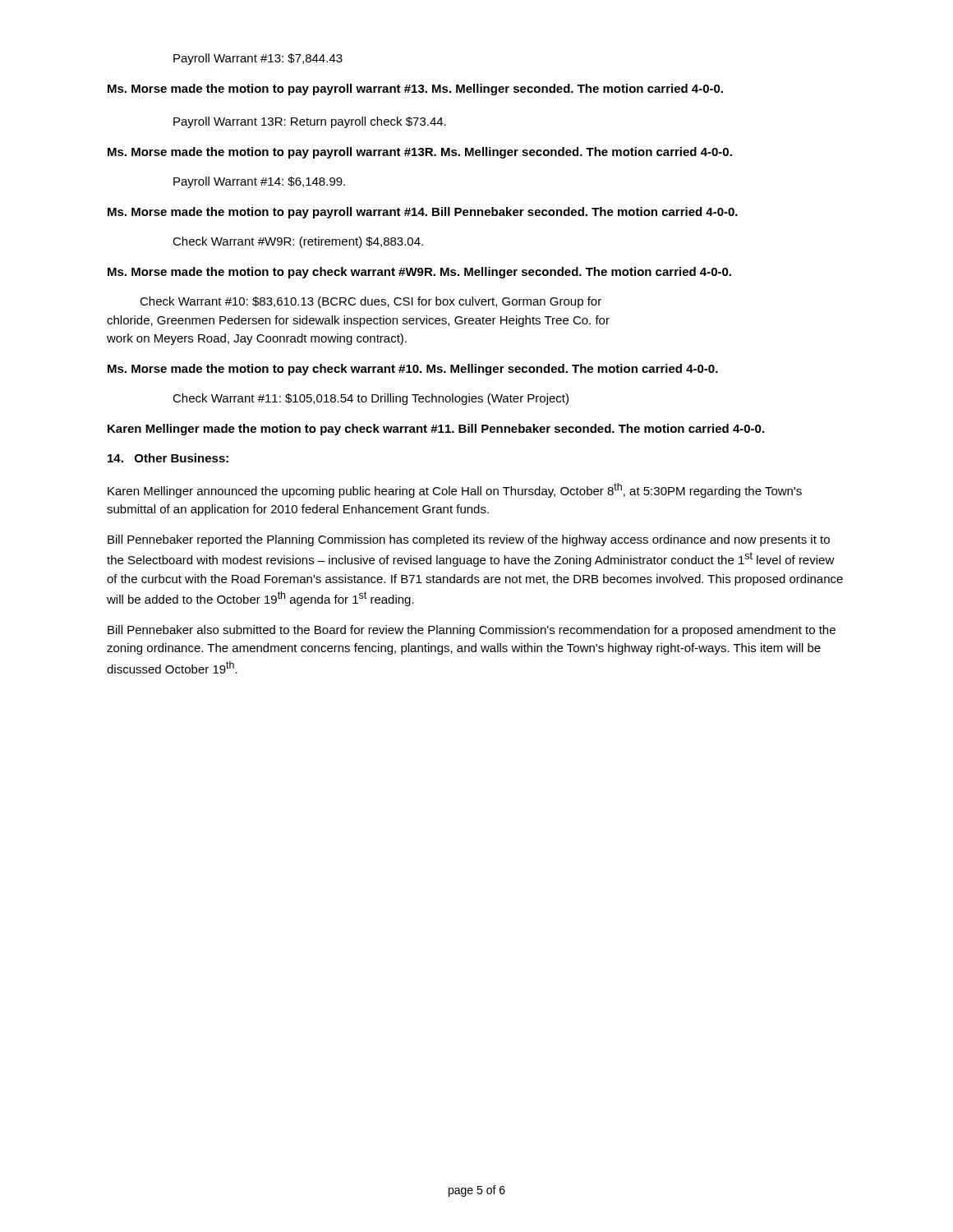Select the text starting "Check Warrant #W9R: (retirement) $4,883.04."

point(298,242)
